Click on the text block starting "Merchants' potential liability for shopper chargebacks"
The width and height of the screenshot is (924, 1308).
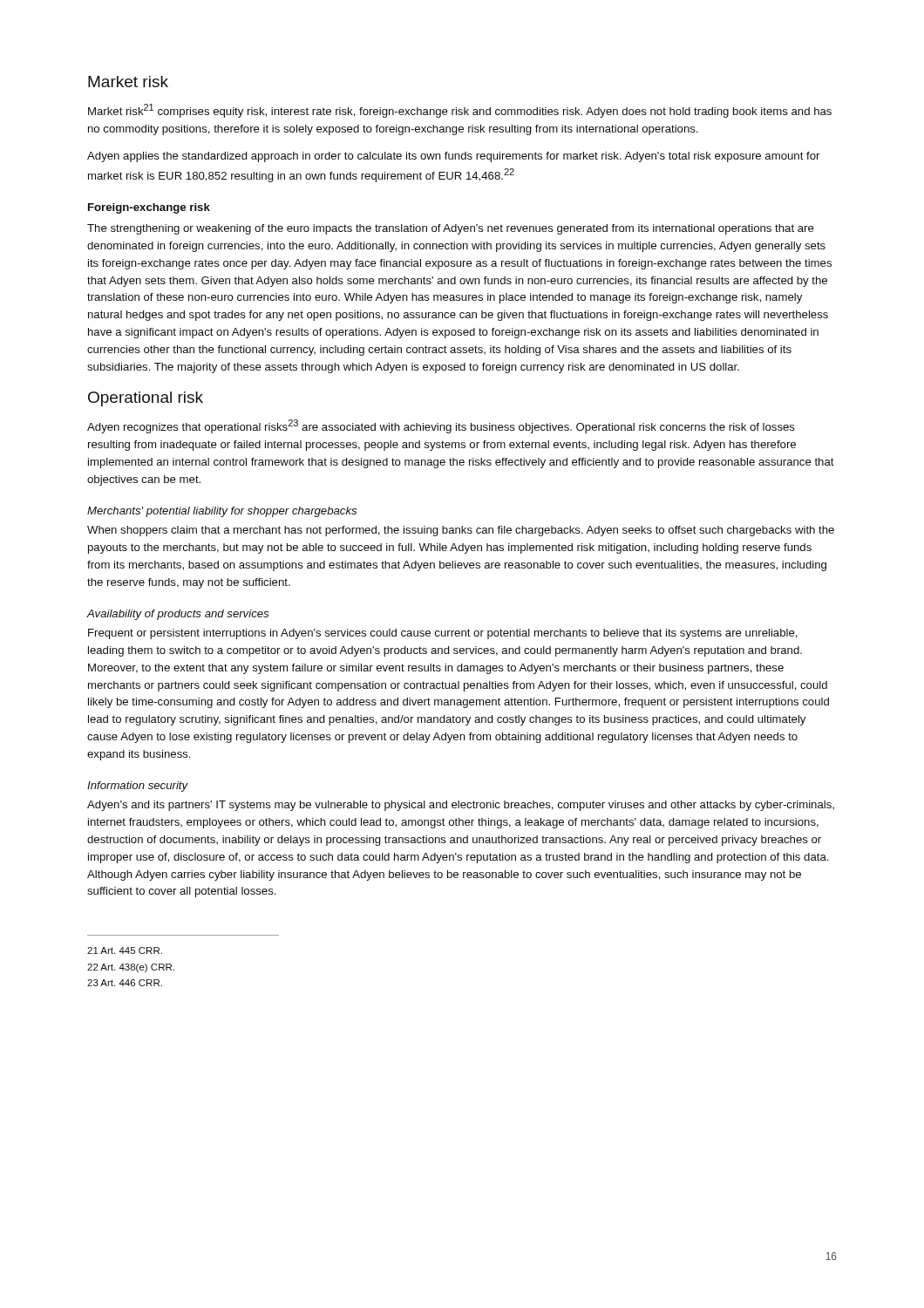(222, 512)
